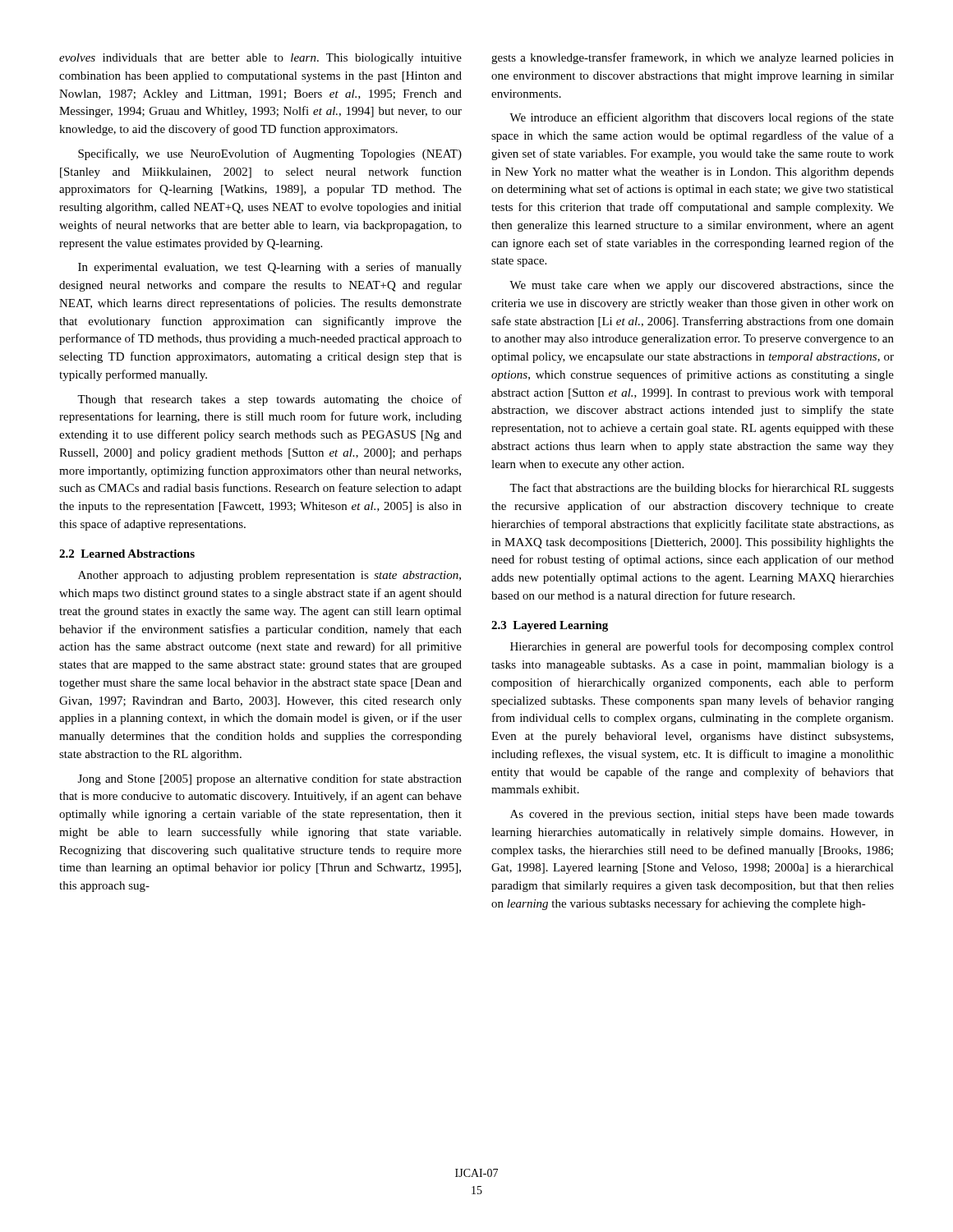Locate the block of text that opens with "The fact that abstractions"
The width and height of the screenshot is (953, 1232).
click(693, 542)
